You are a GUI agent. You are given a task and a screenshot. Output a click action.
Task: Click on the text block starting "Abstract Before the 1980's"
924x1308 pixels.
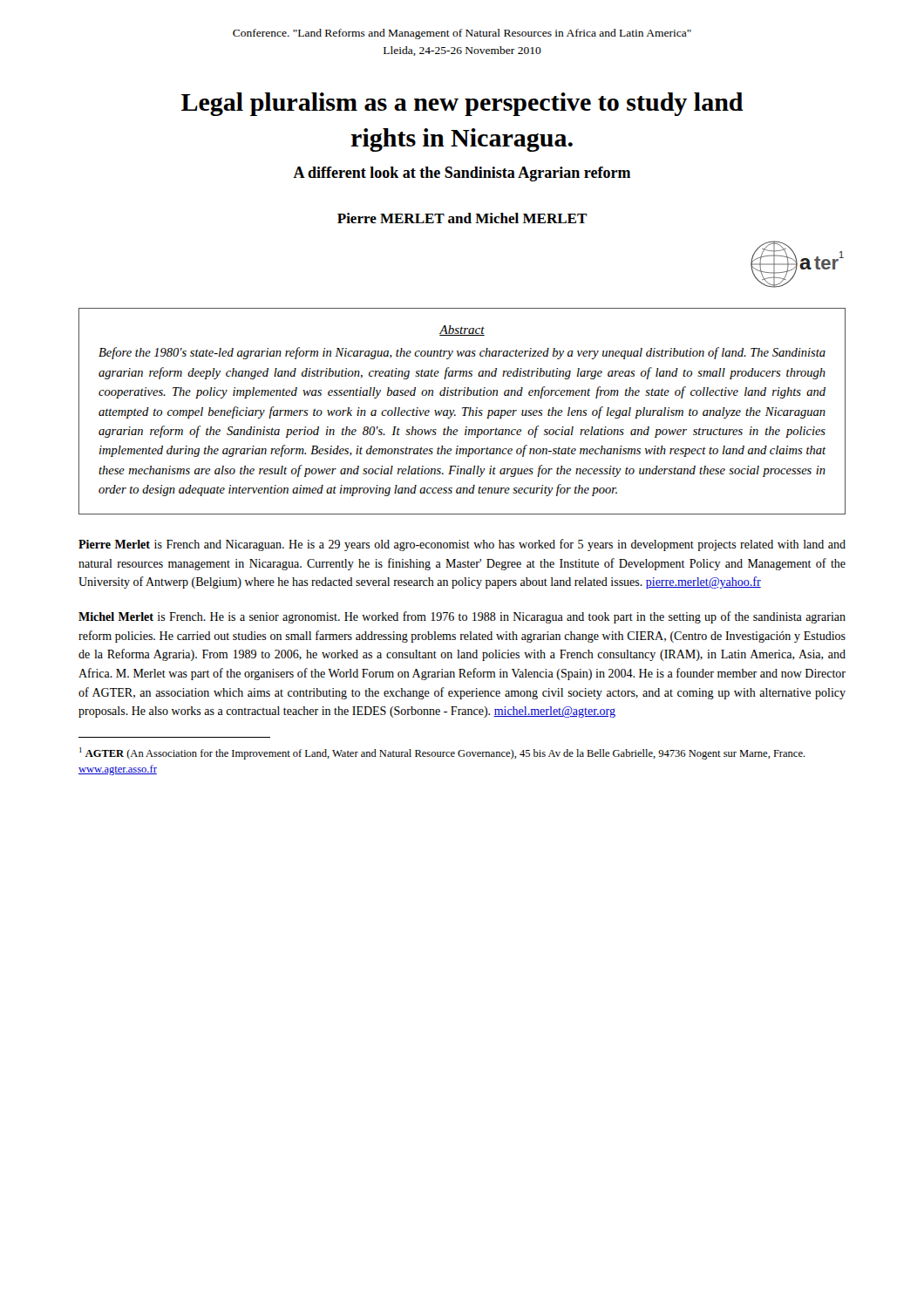(x=462, y=411)
